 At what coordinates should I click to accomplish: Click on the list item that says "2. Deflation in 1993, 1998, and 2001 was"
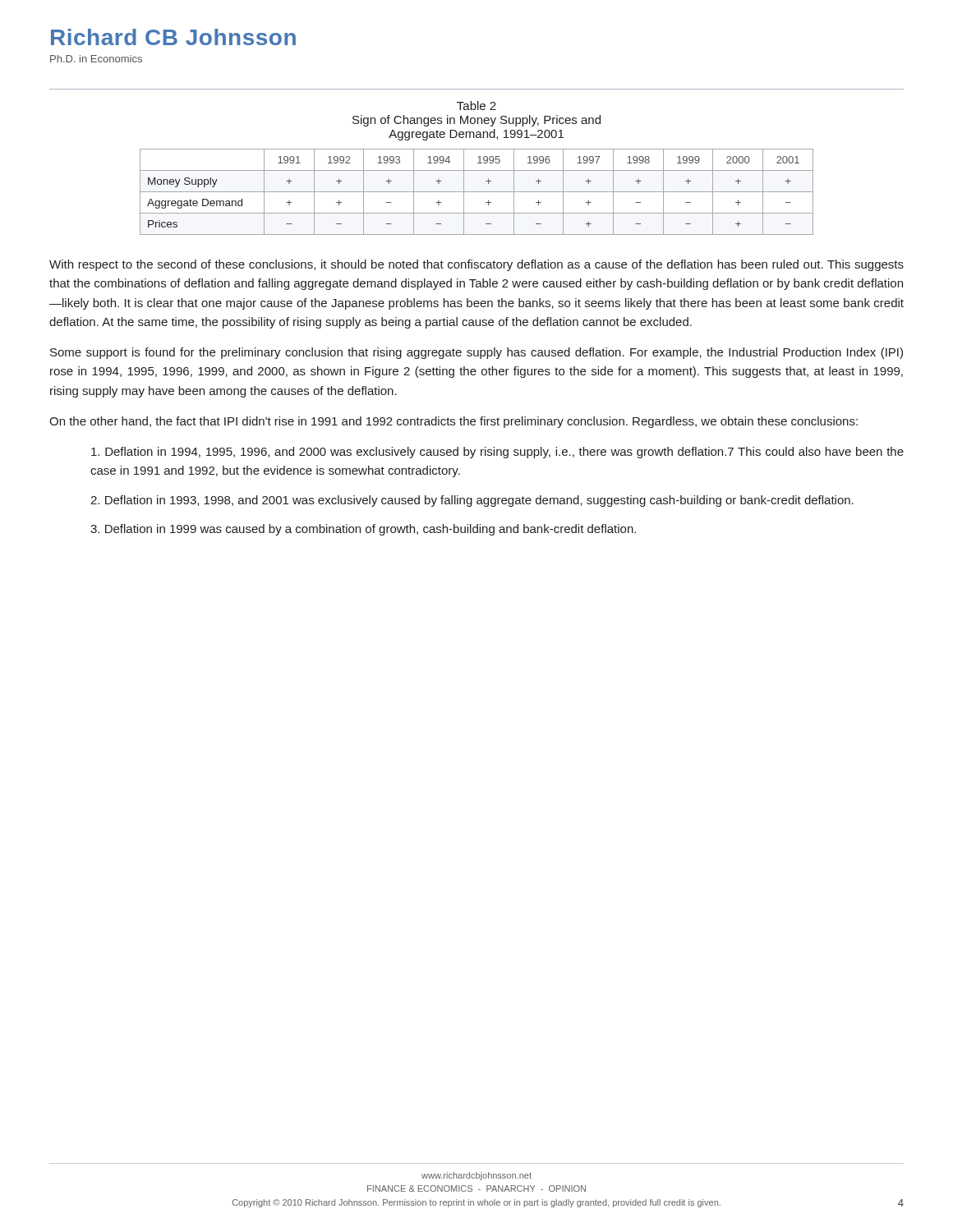472,499
